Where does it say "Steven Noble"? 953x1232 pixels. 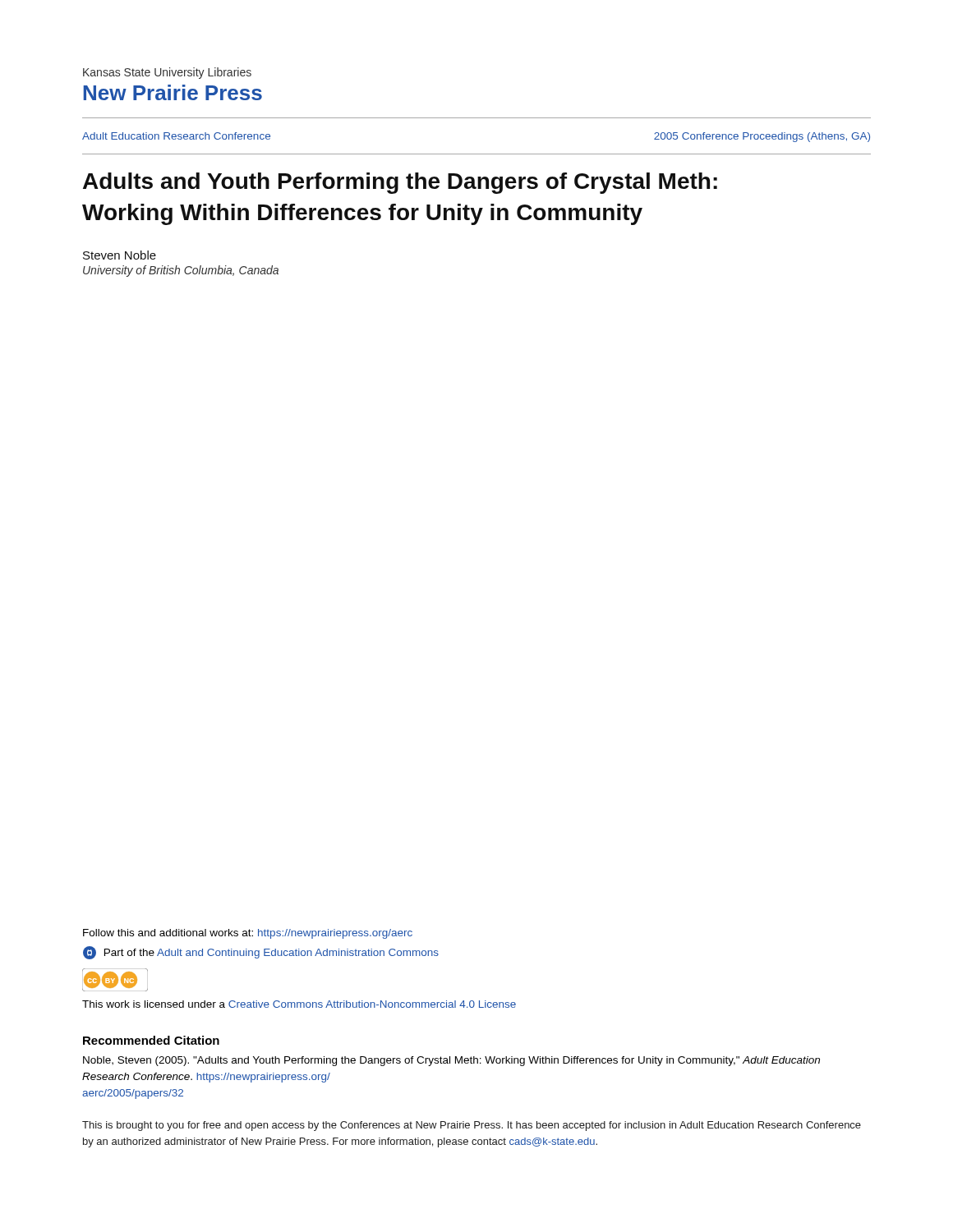(x=119, y=255)
